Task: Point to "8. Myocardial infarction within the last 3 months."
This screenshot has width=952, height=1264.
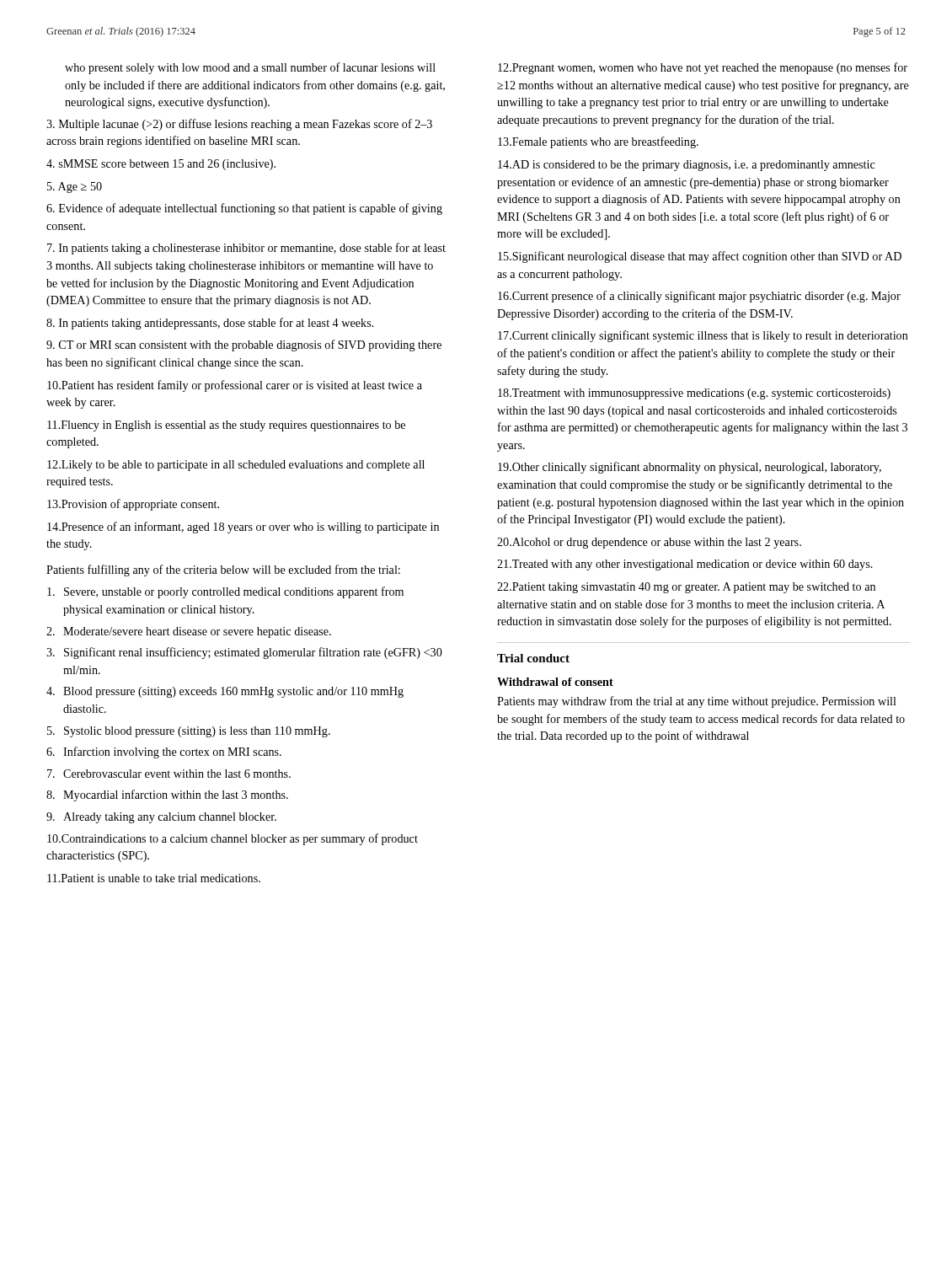Action: pyautogui.click(x=167, y=795)
